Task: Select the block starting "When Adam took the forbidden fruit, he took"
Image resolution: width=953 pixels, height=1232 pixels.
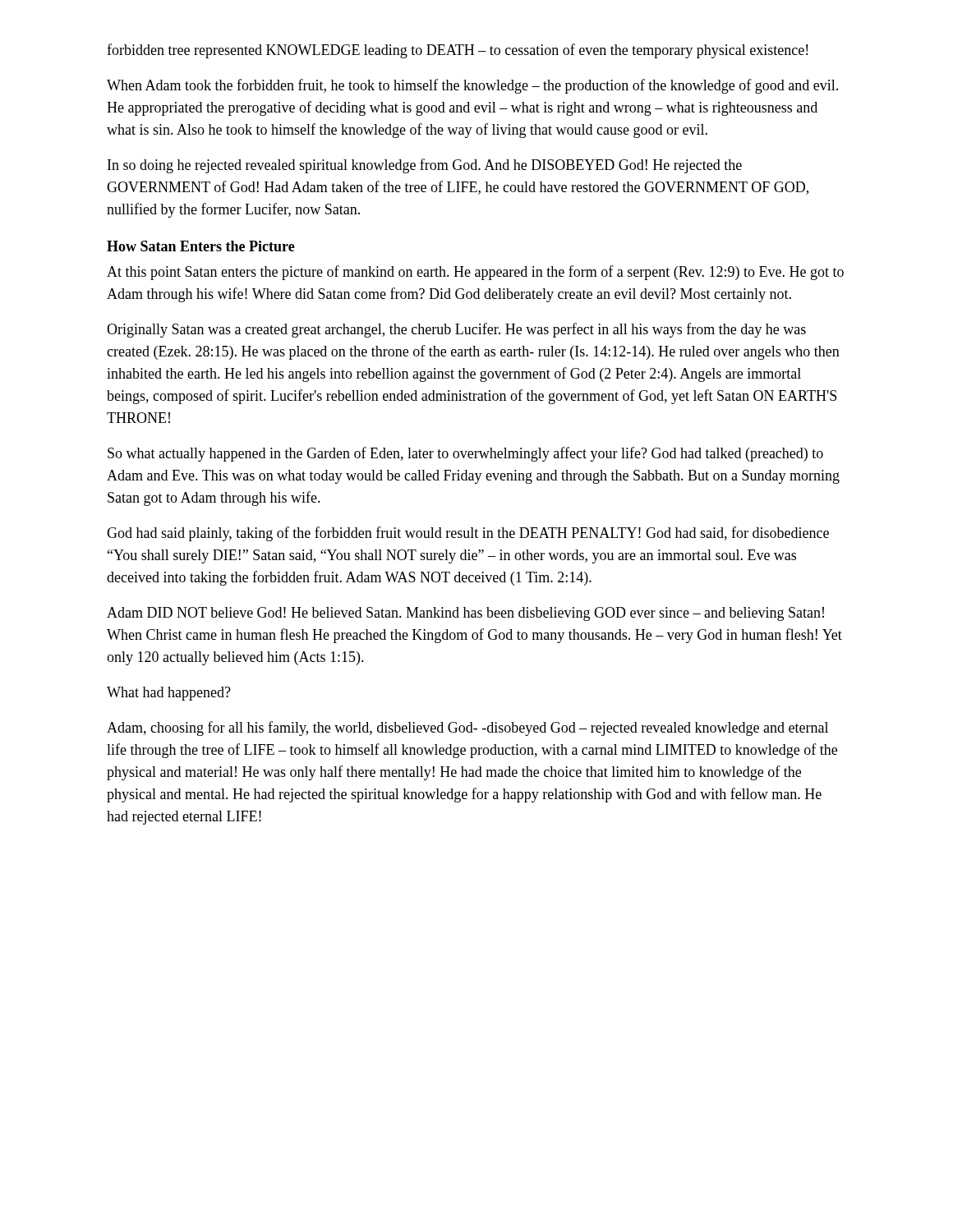Action: (x=473, y=108)
